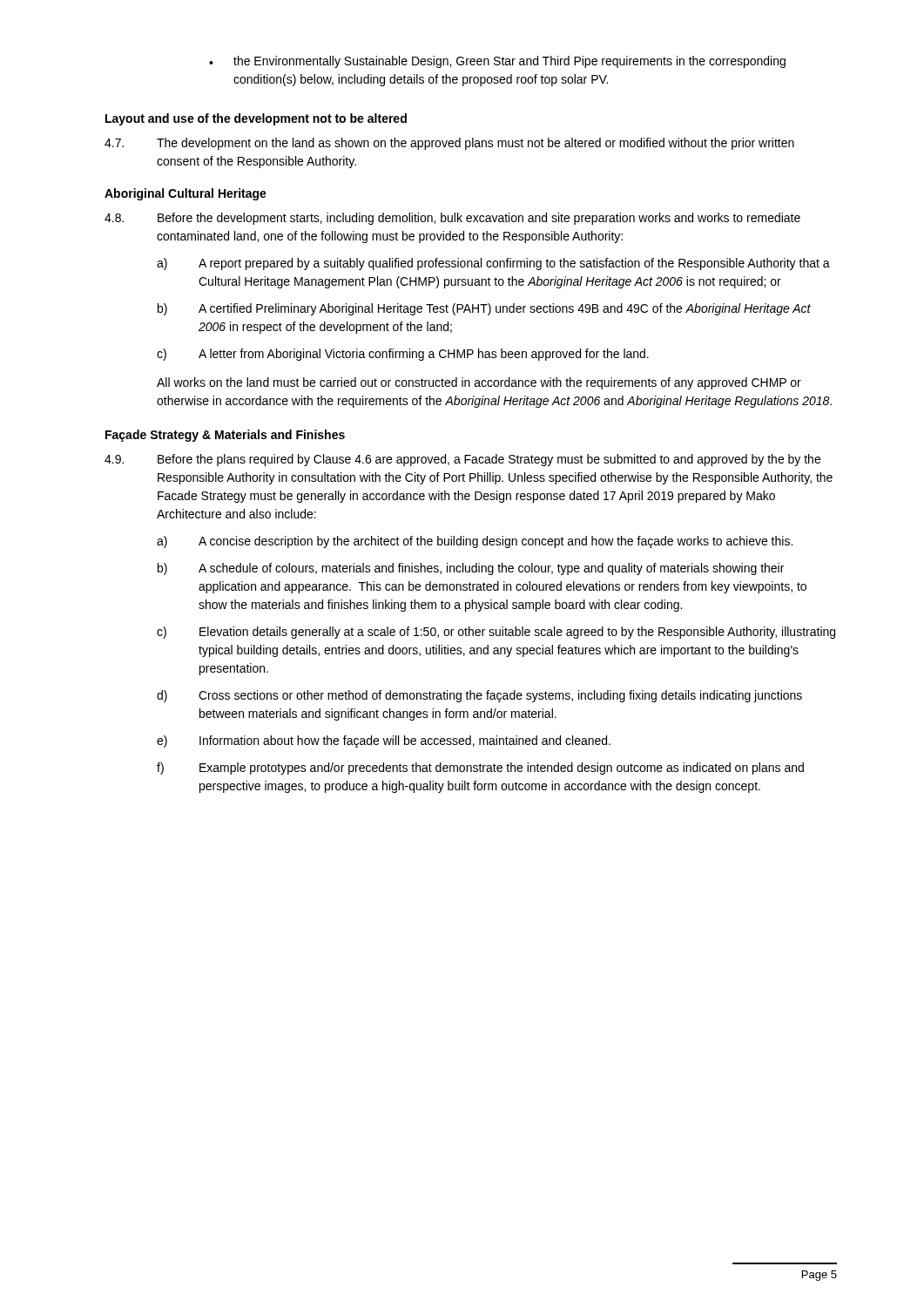The image size is (924, 1307).
Task: Locate the region starting "All works on the"
Action: pyautogui.click(x=495, y=392)
